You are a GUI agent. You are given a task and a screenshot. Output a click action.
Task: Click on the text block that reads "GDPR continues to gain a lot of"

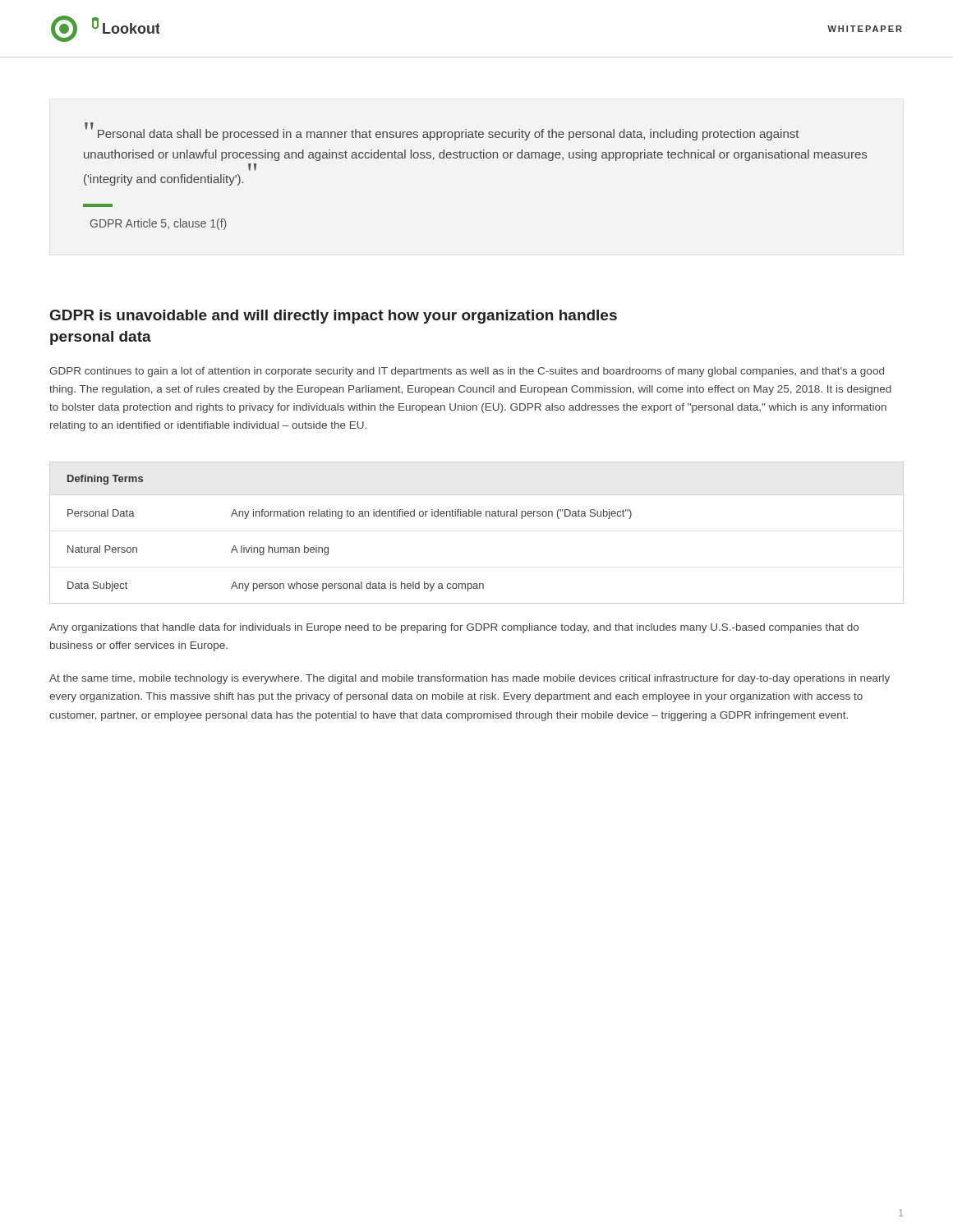tap(476, 398)
